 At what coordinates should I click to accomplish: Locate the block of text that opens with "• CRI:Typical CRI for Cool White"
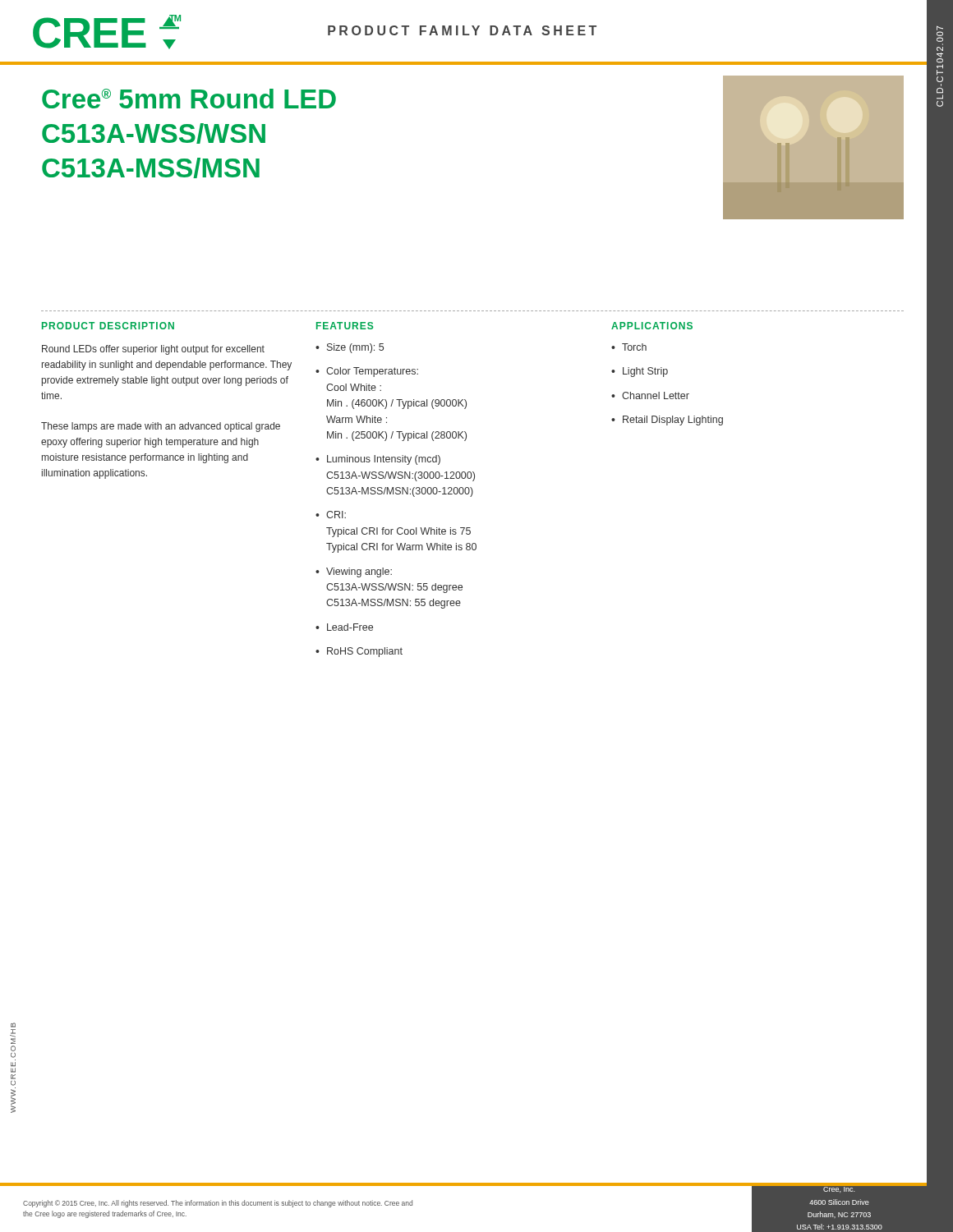[396, 532]
